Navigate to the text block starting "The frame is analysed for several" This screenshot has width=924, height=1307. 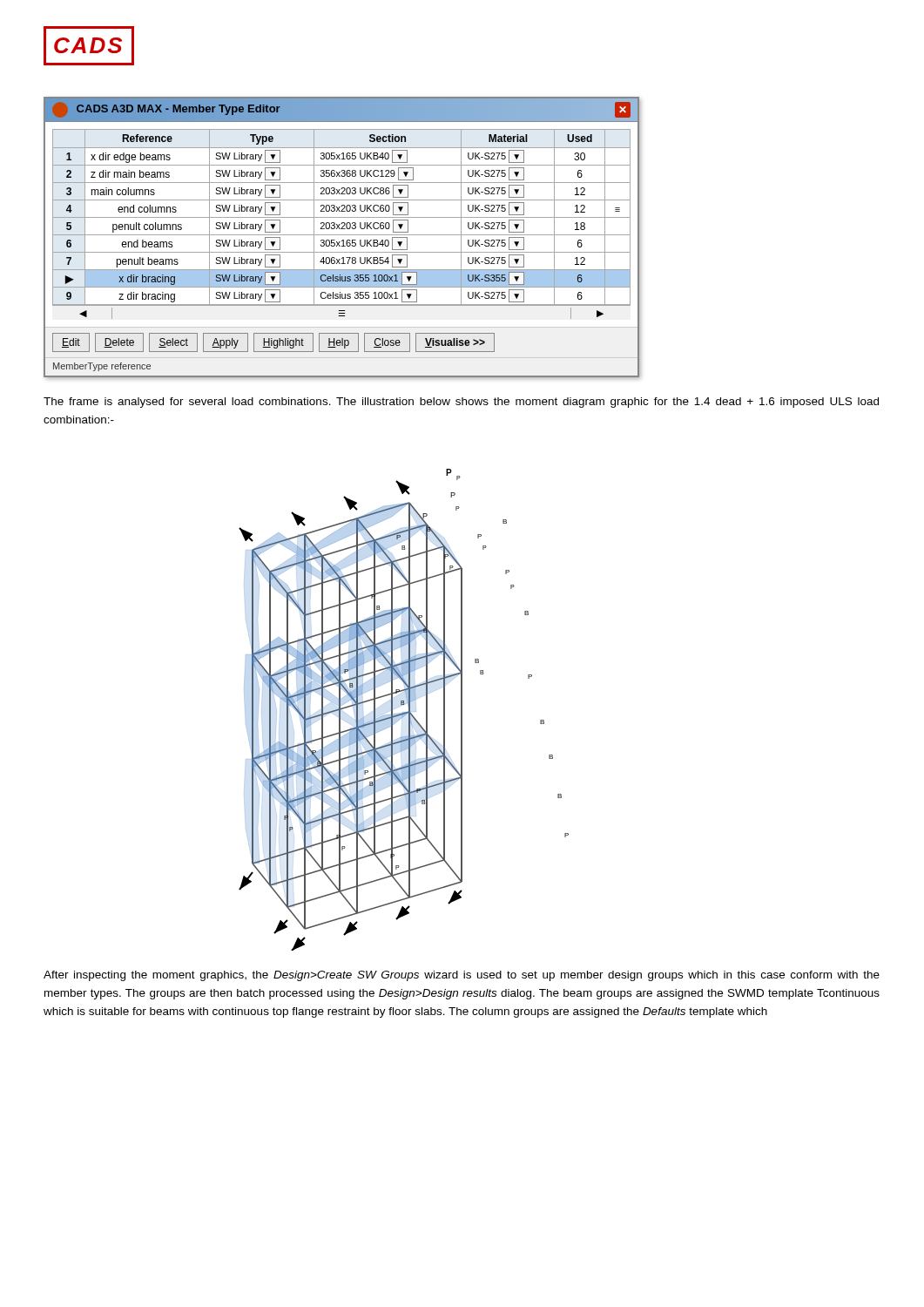pyautogui.click(x=462, y=410)
